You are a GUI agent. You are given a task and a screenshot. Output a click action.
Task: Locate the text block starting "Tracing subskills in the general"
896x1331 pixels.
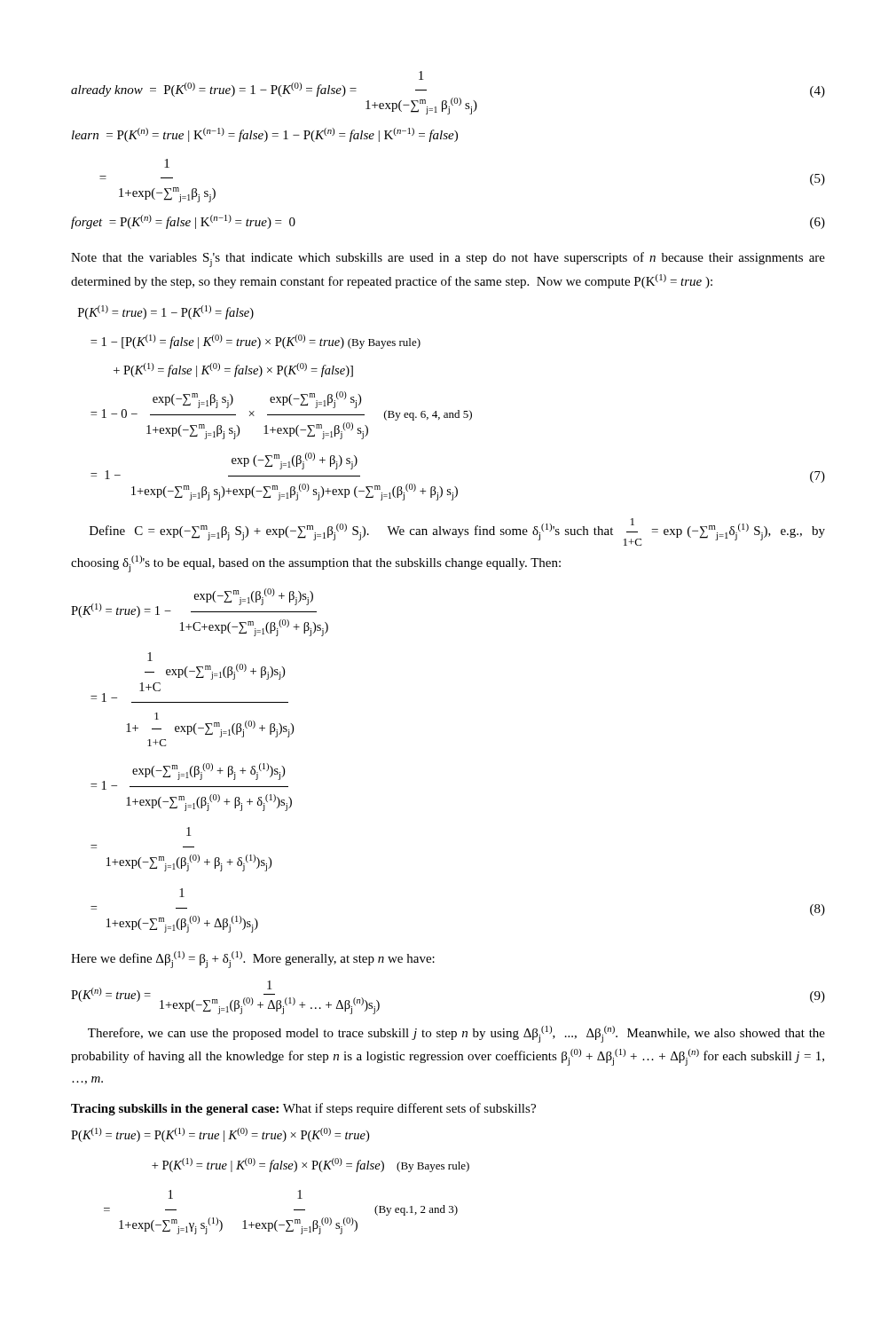(304, 1109)
